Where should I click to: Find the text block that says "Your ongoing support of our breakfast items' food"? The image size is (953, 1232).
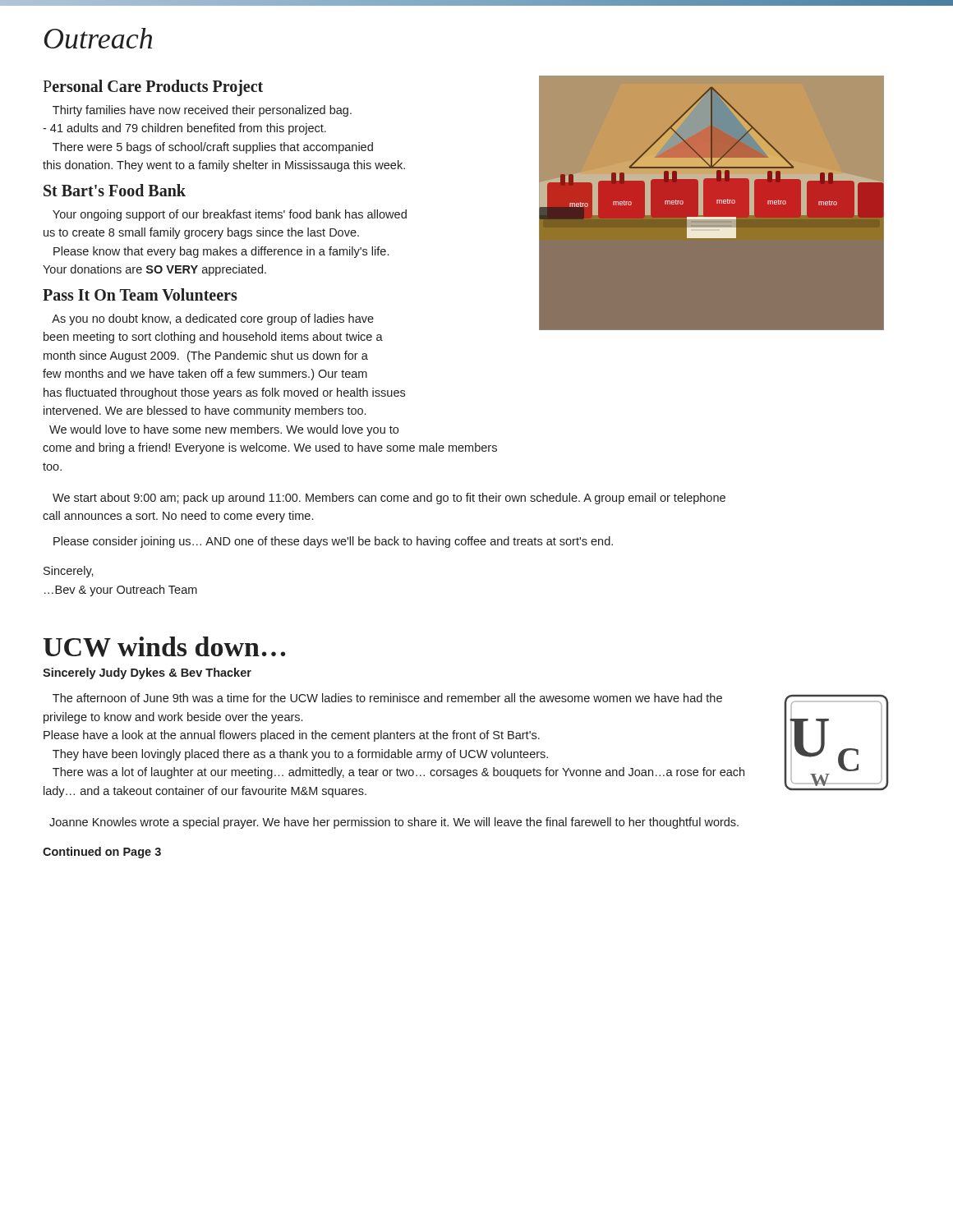(281, 242)
